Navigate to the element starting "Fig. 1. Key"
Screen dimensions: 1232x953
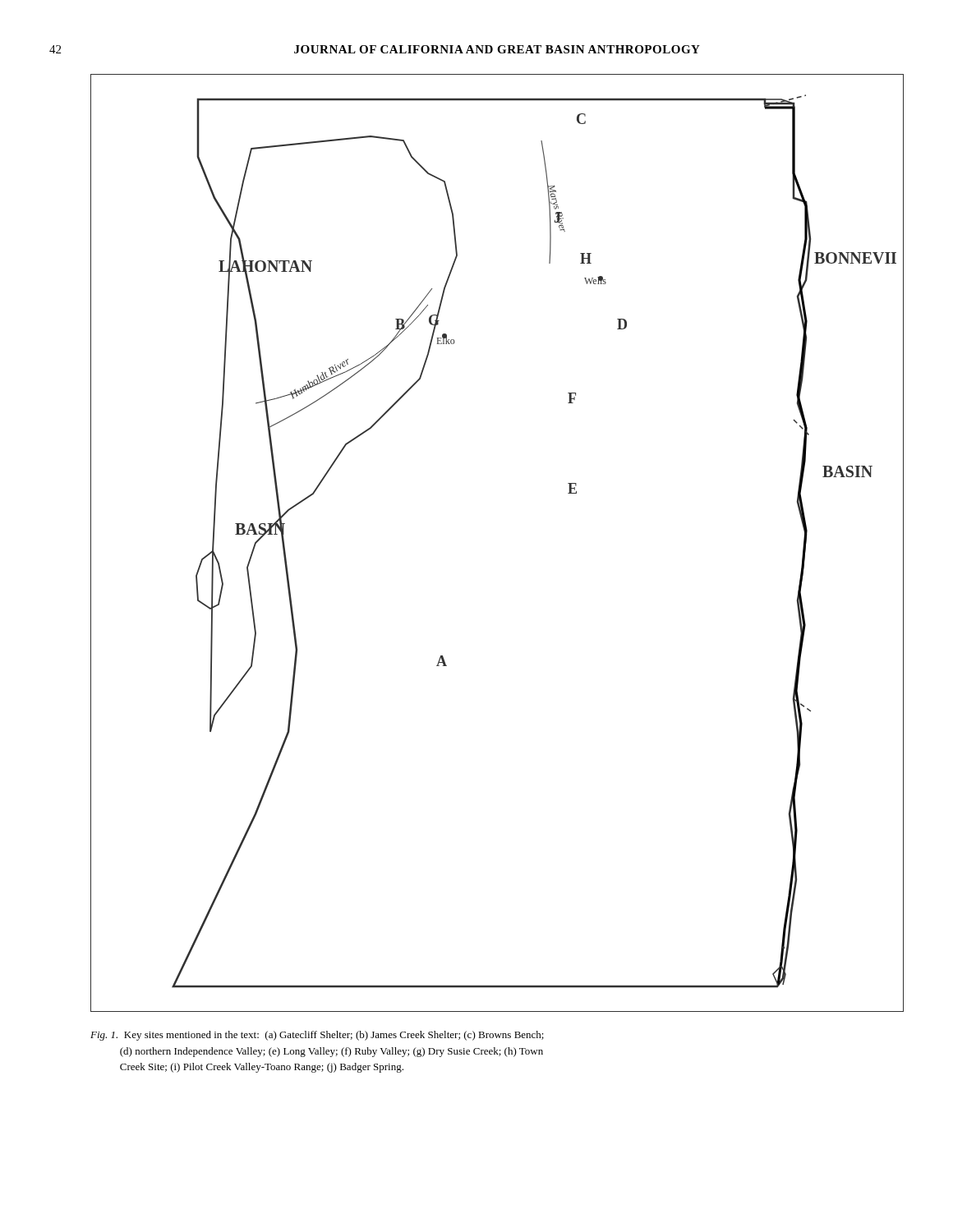(317, 1051)
